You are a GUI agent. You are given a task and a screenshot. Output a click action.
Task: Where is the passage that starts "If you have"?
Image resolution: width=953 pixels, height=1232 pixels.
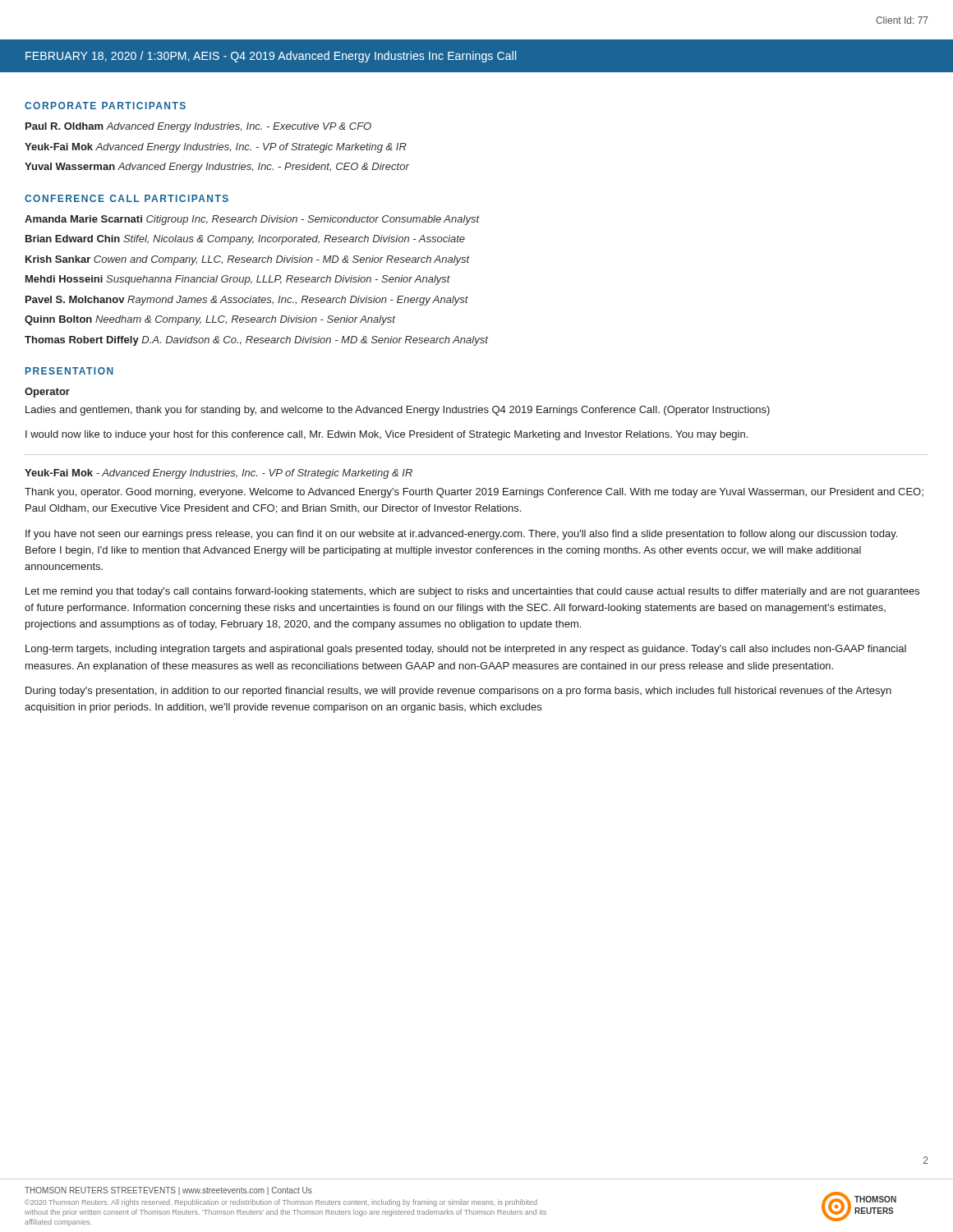pos(461,550)
